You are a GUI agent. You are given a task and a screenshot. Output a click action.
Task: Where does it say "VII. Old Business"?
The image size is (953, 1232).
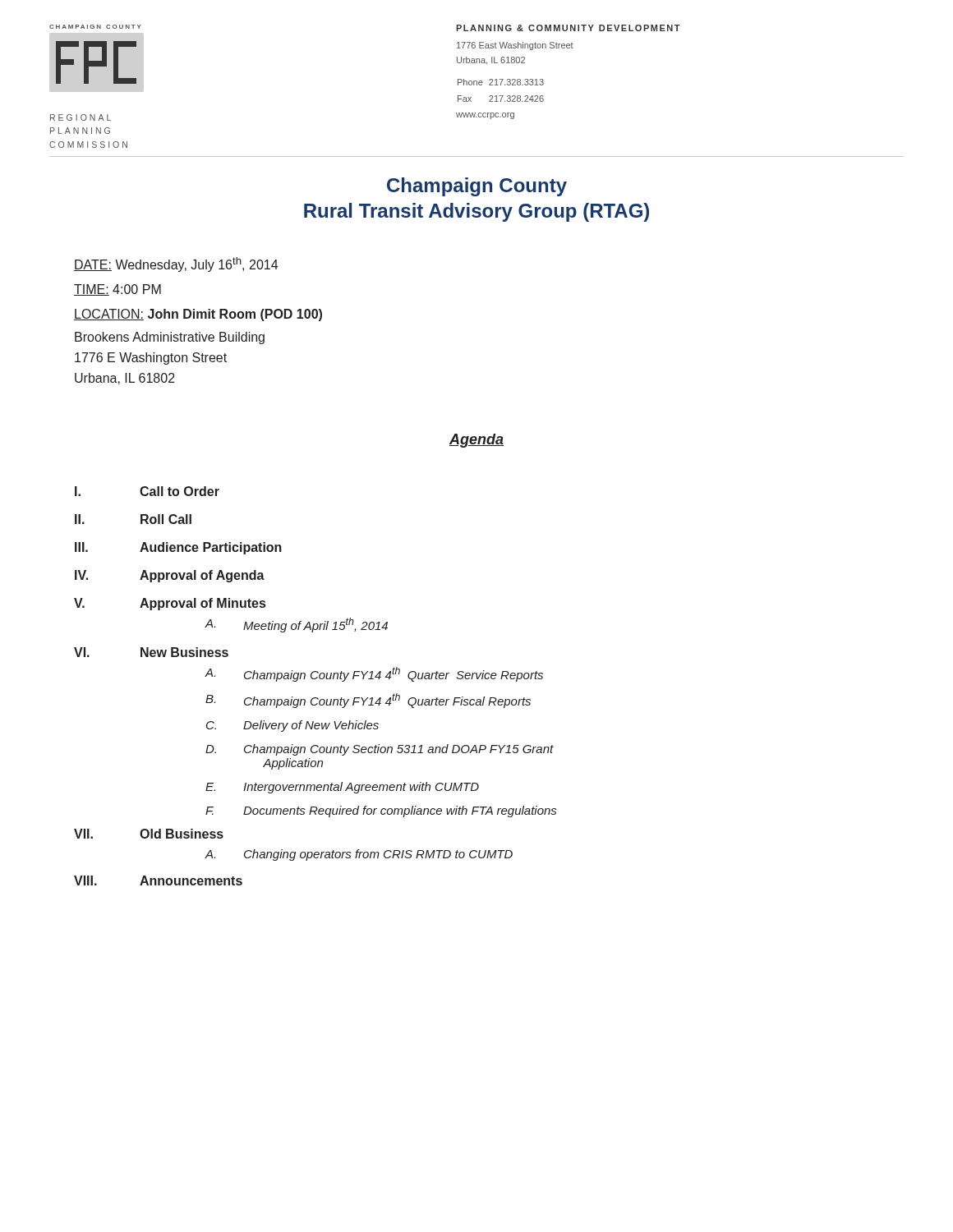pyautogui.click(x=149, y=834)
